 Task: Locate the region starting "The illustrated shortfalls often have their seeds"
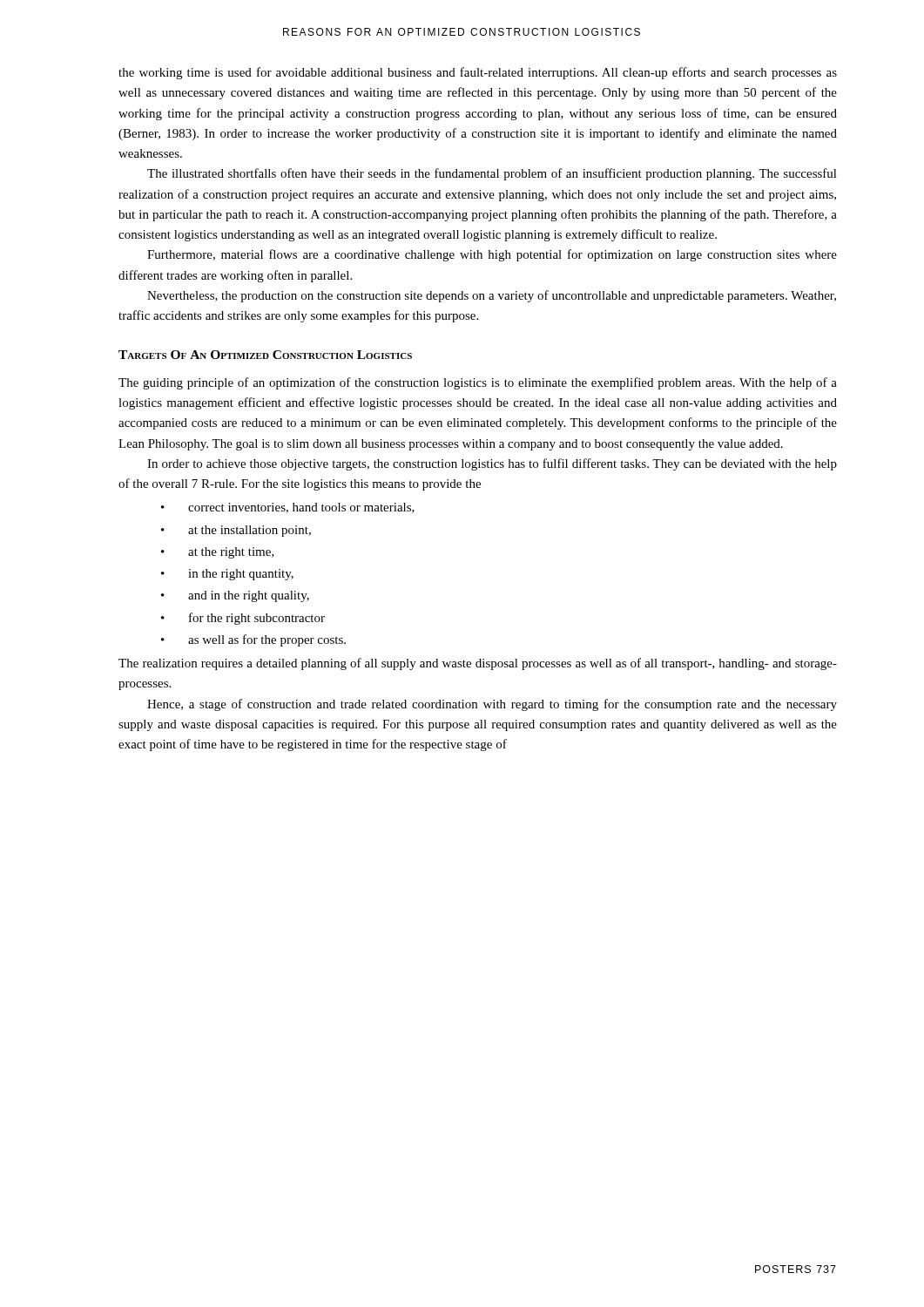tap(478, 205)
